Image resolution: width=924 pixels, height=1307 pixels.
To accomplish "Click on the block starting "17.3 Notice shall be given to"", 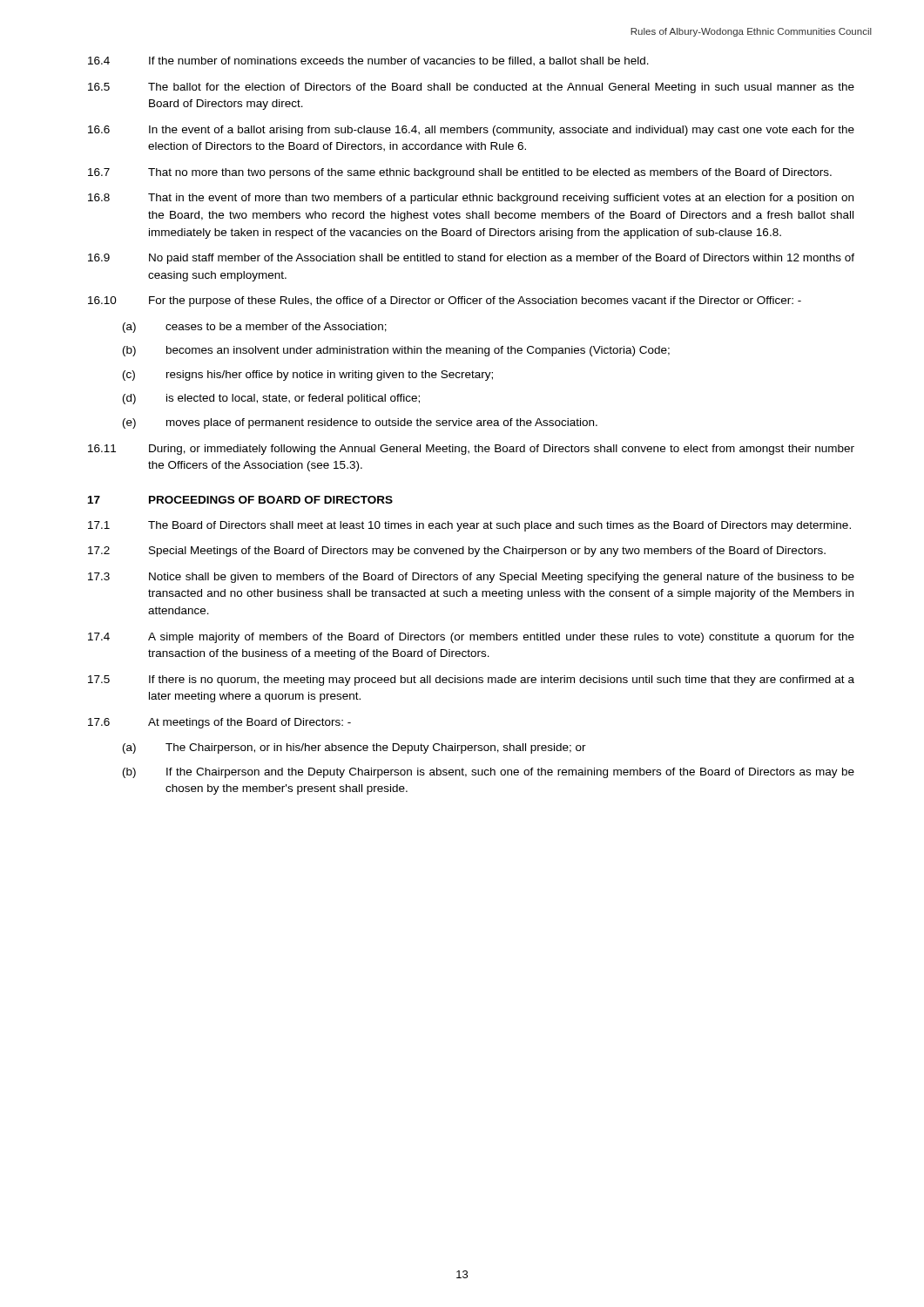I will coord(471,594).
